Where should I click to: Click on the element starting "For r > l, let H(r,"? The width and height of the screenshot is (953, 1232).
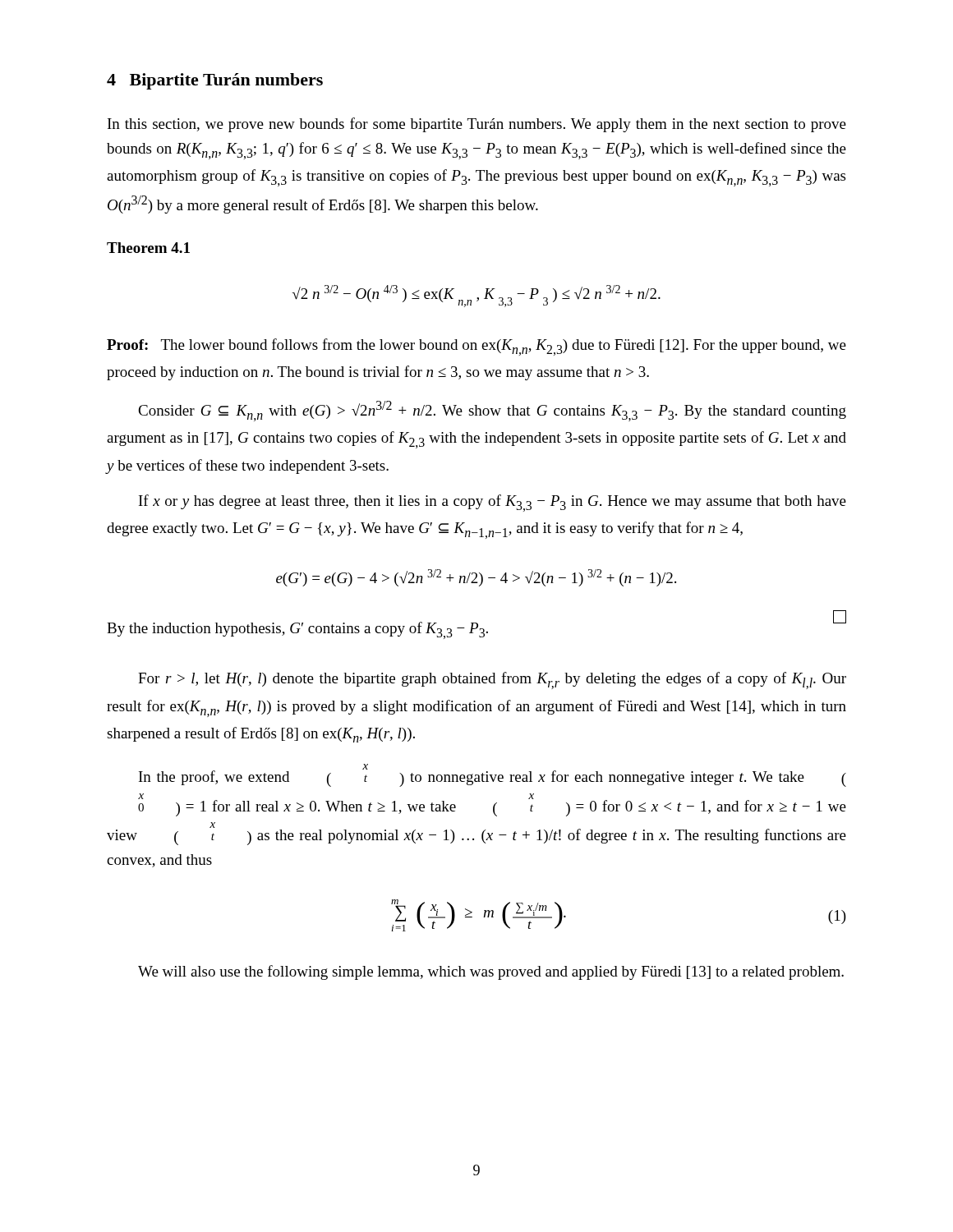[476, 707]
